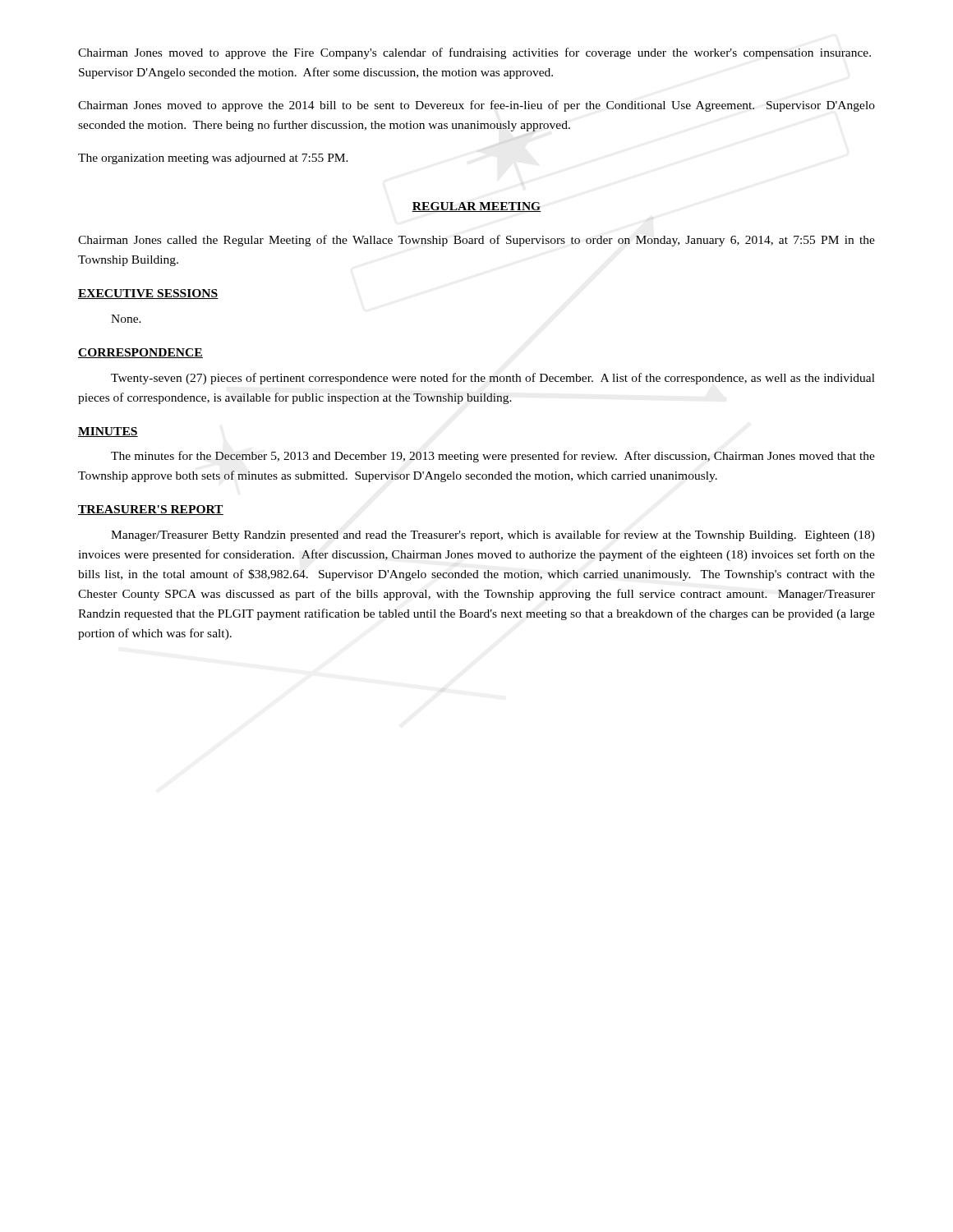
Task: Find the text block starting "Twenty-seven (27) pieces of pertinent"
Action: (x=476, y=387)
